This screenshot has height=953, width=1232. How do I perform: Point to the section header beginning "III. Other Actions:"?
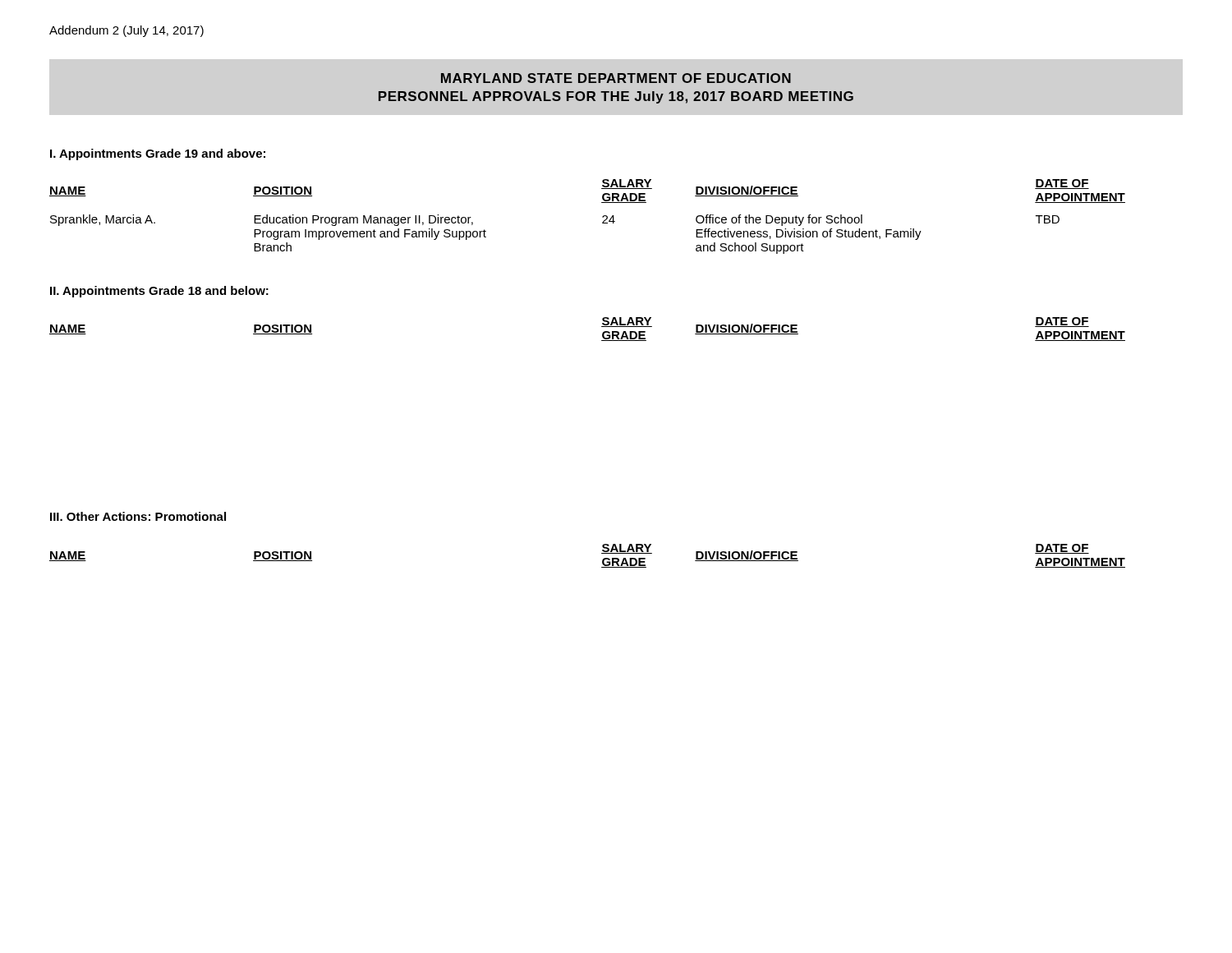pyautogui.click(x=138, y=516)
